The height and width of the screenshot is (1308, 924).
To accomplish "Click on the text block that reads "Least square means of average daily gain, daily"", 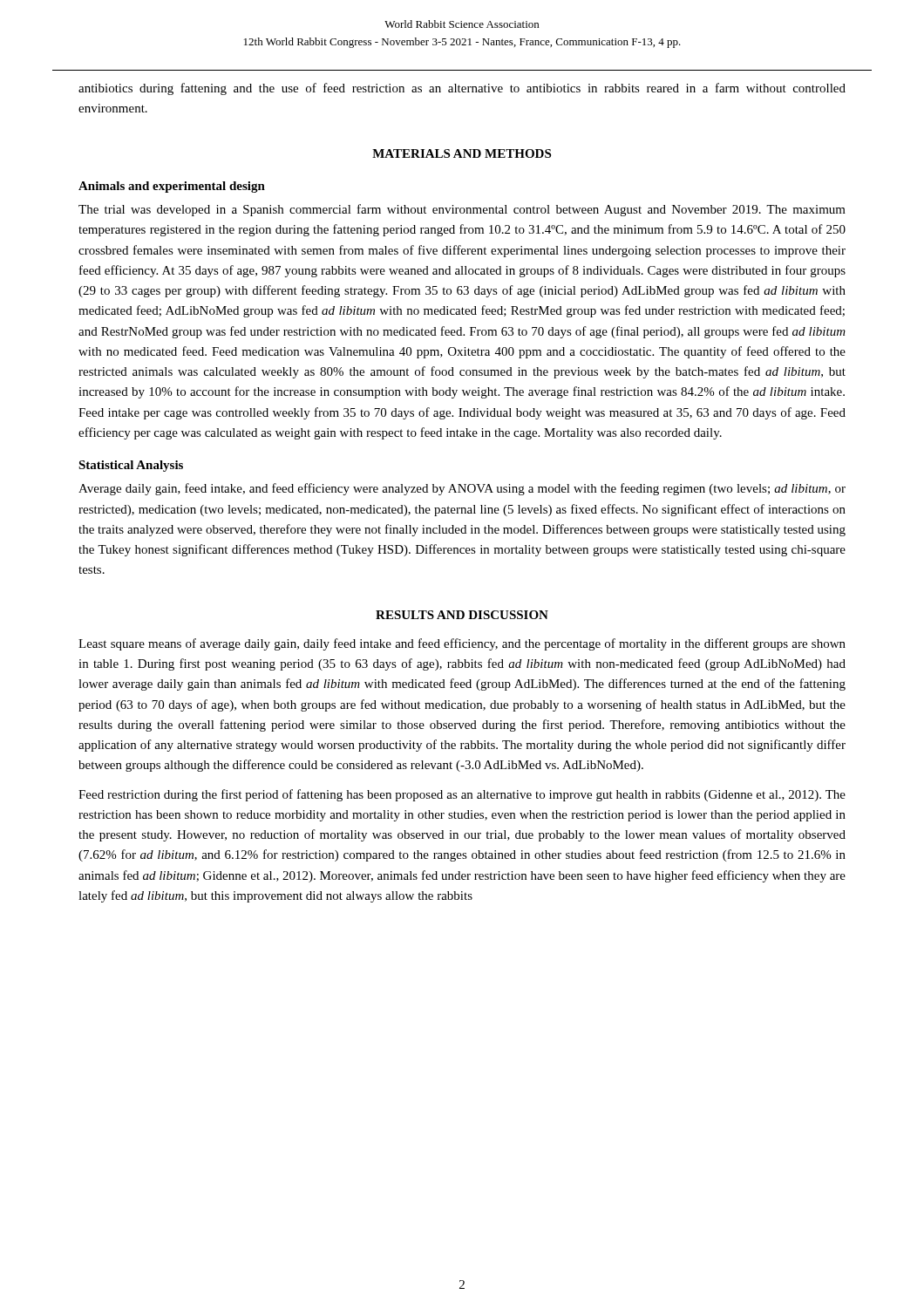I will (462, 705).
